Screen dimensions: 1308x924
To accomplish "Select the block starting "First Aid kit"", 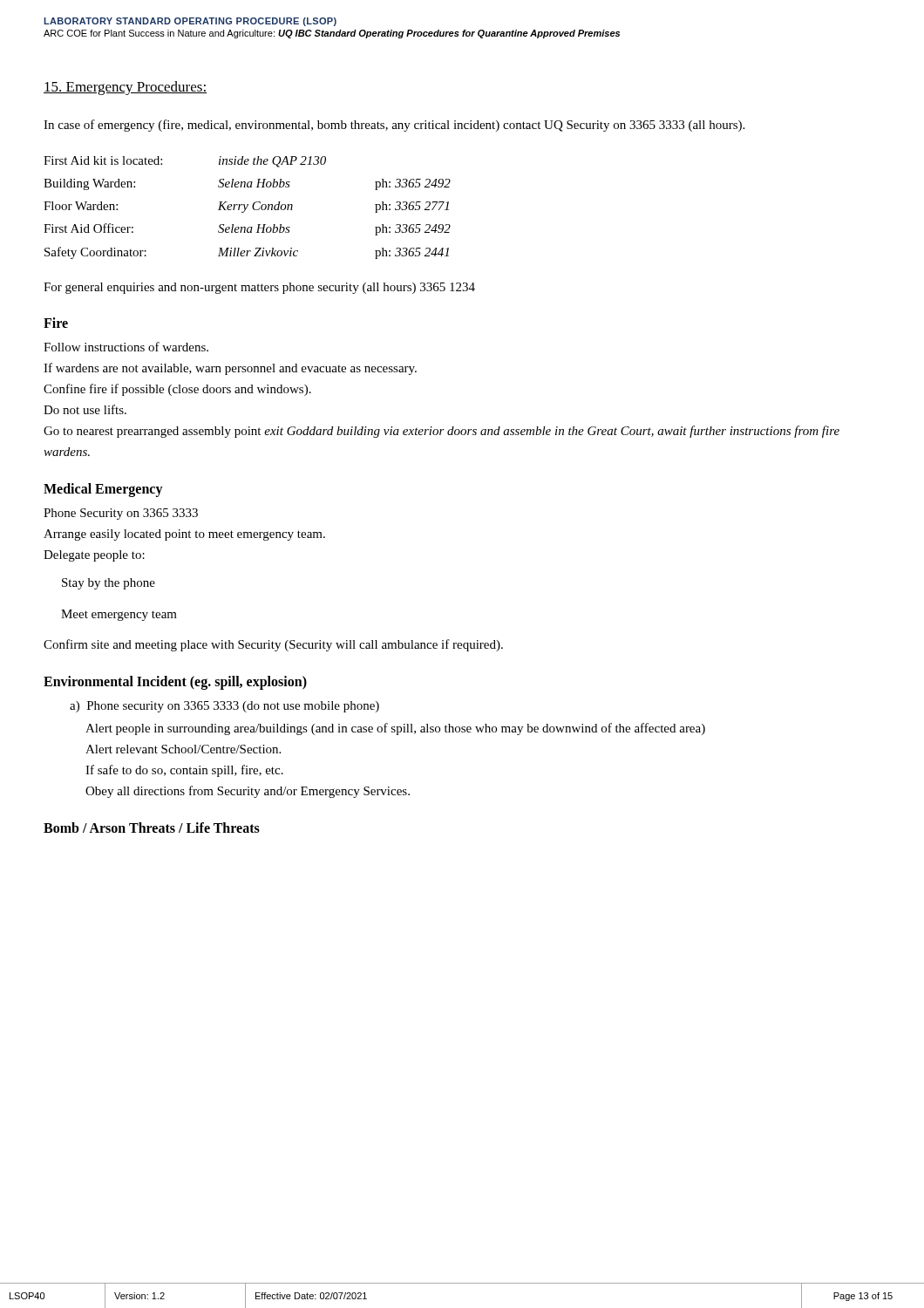I will pyautogui.click(x=247, y=208).
